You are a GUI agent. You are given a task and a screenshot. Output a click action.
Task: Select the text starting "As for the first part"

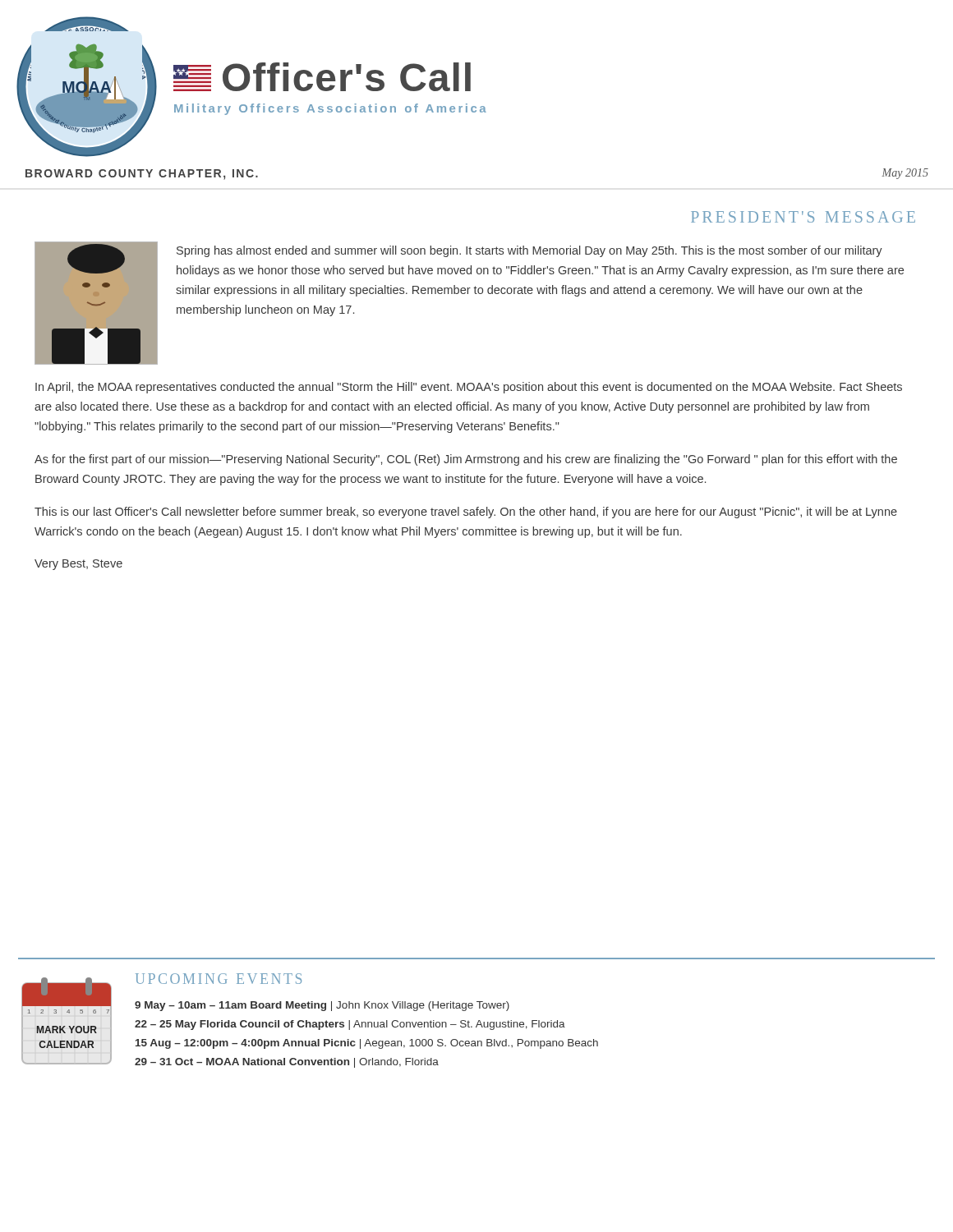pos(466,469)
